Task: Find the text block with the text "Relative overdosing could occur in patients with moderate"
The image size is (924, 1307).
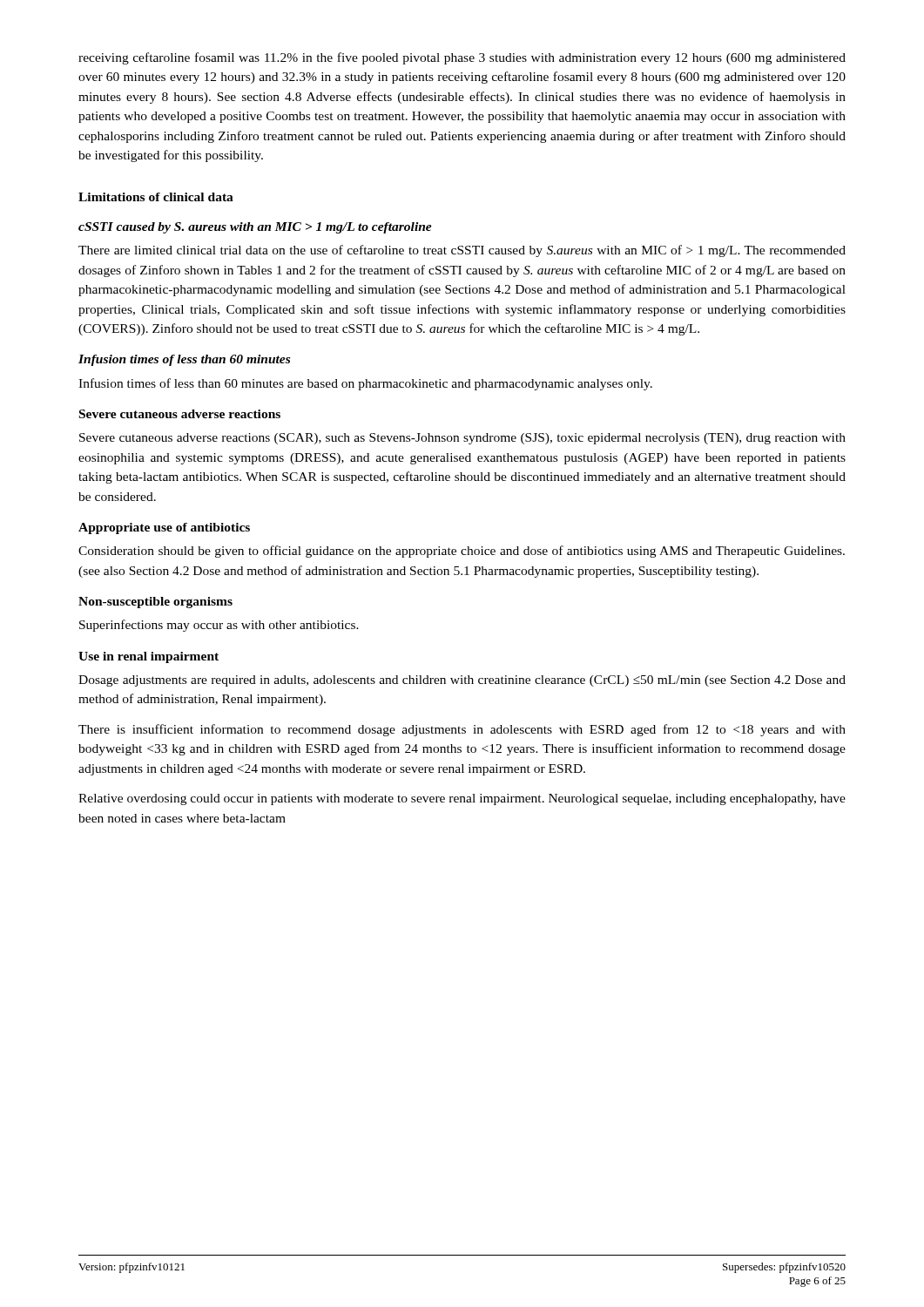Action: [462, 808]
